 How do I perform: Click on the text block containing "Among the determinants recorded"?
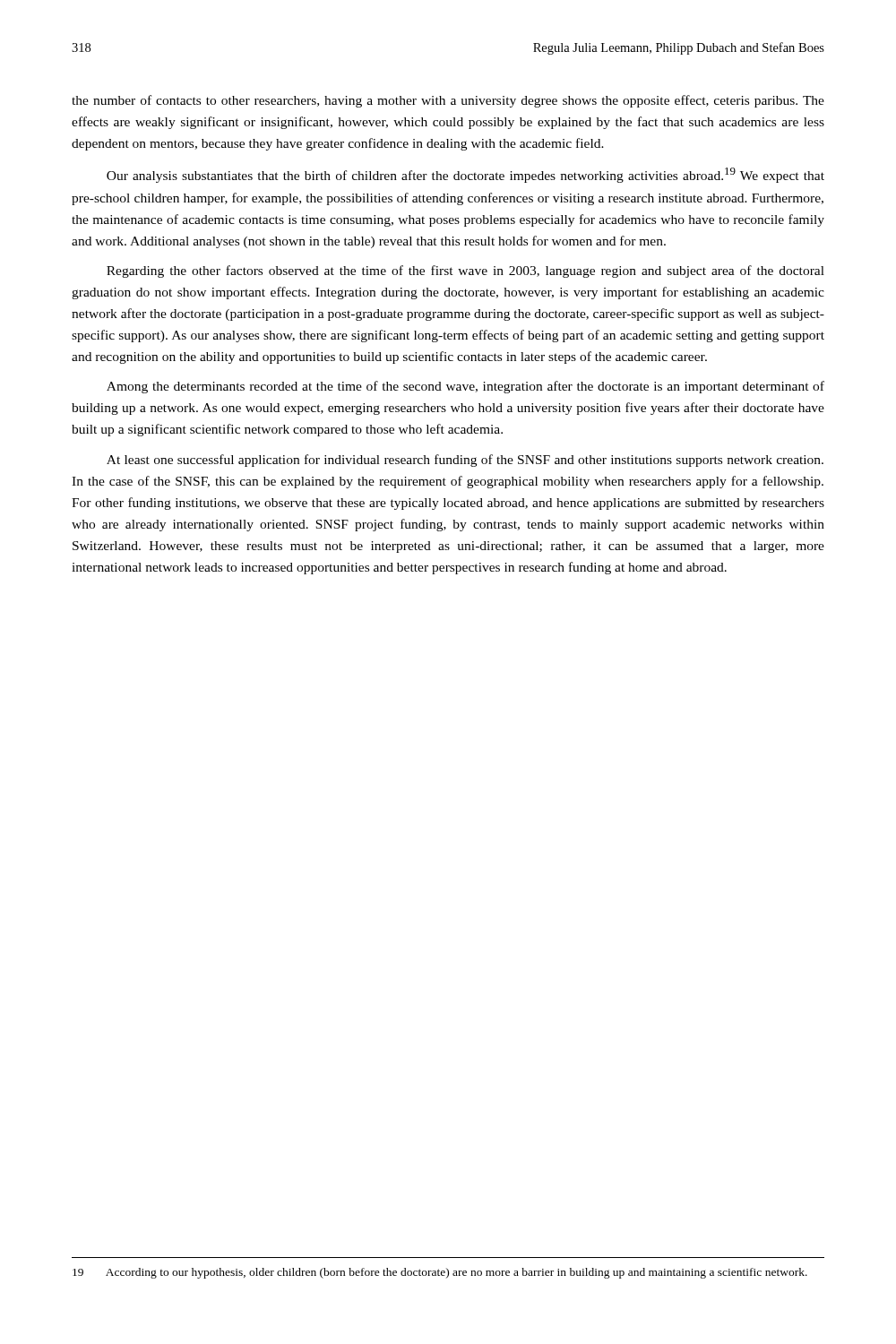click(x=448, y=408)
